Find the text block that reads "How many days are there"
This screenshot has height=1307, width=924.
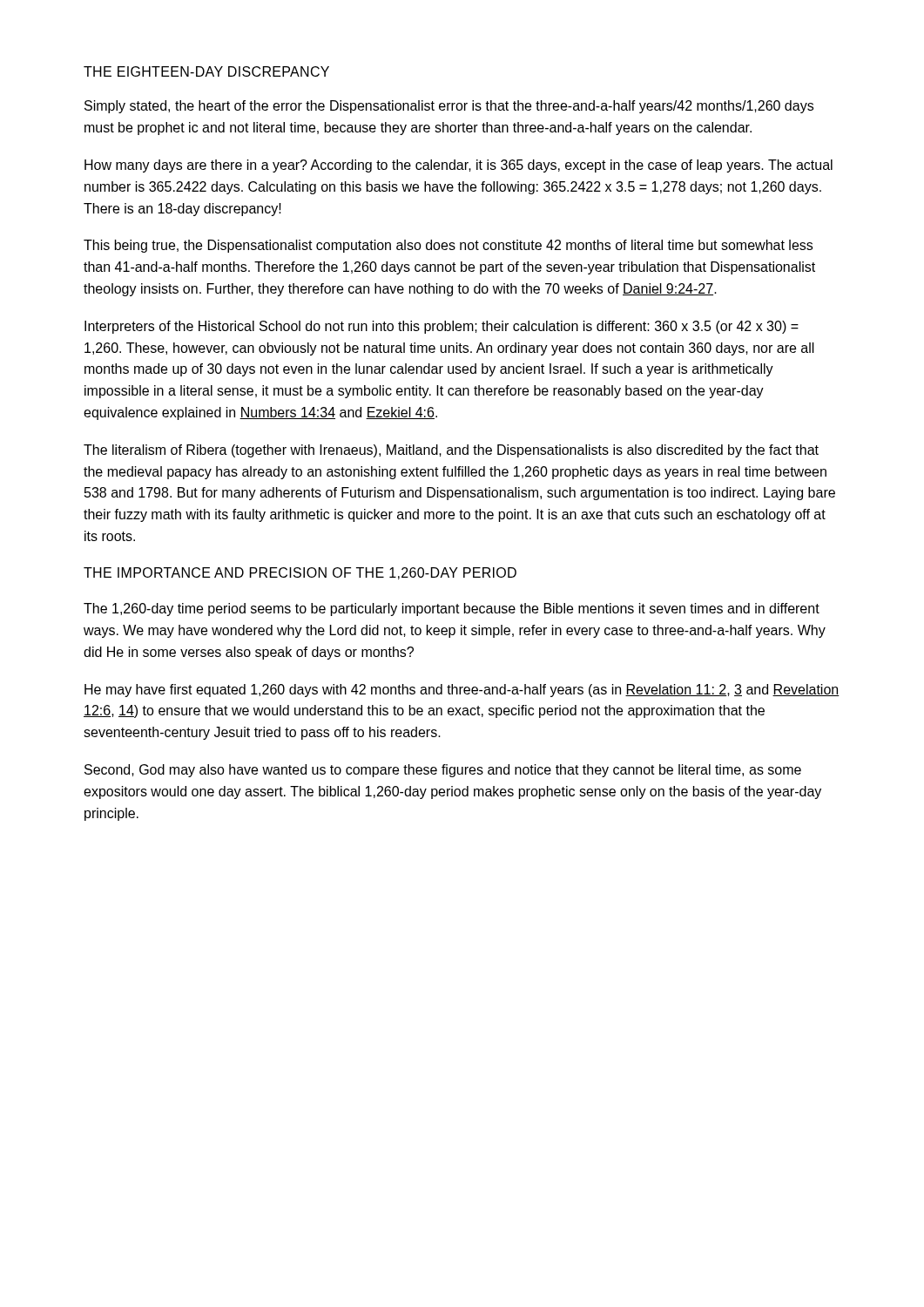pos(458,187)
